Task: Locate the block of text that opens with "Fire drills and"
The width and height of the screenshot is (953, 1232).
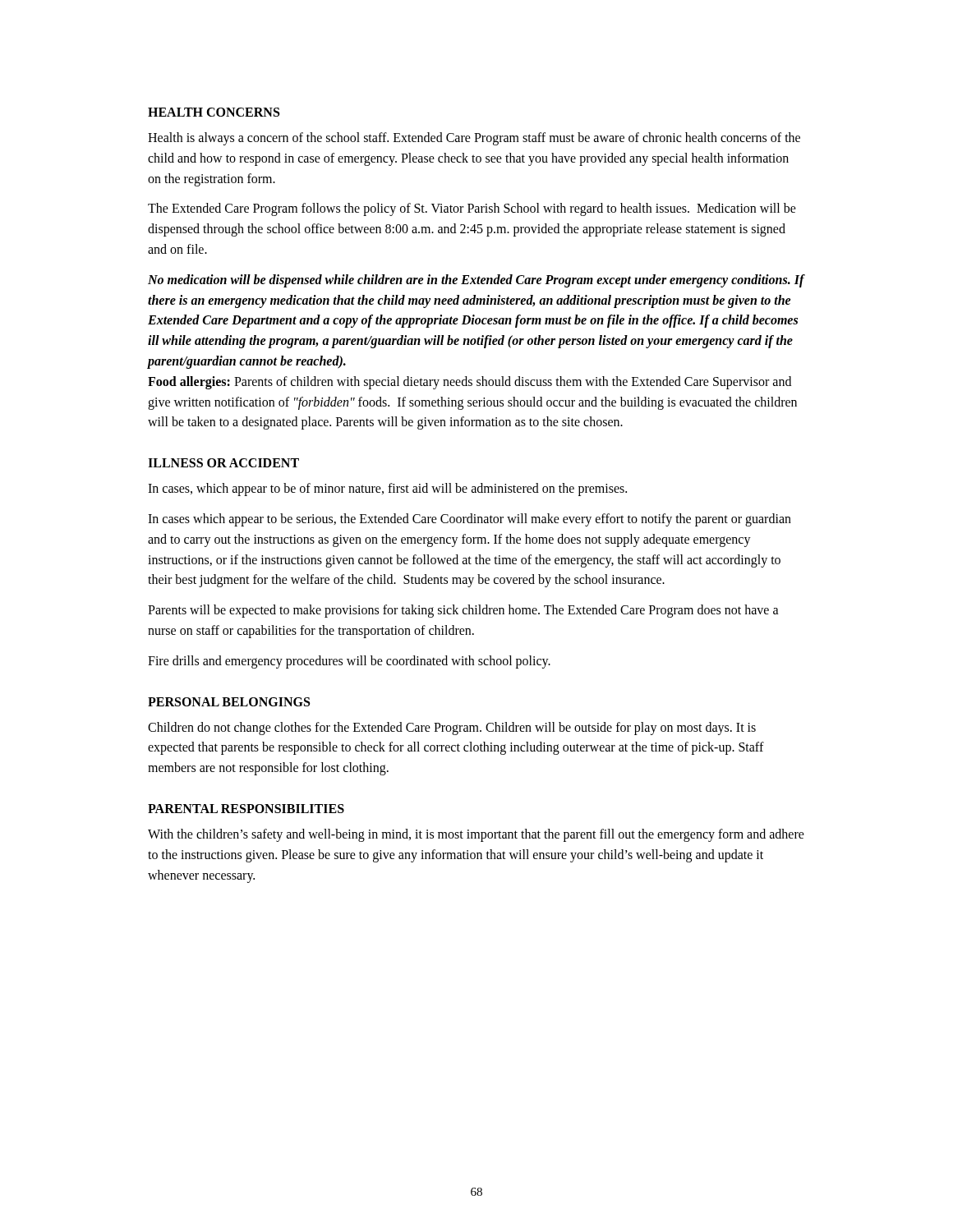Action: [349, 661]
